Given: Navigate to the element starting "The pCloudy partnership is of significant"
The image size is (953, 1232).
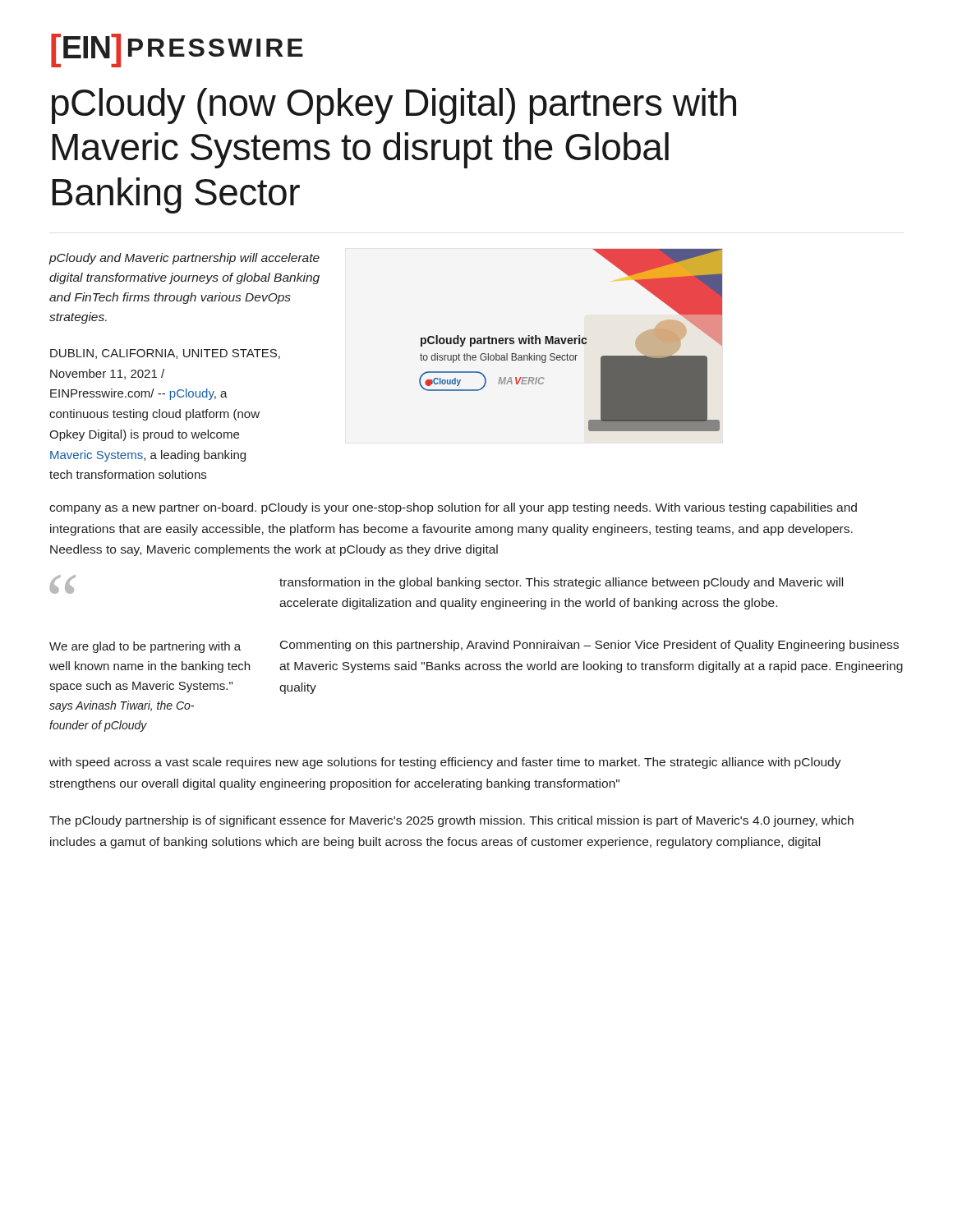Looking at the screenshot, I should pos(452,831).
